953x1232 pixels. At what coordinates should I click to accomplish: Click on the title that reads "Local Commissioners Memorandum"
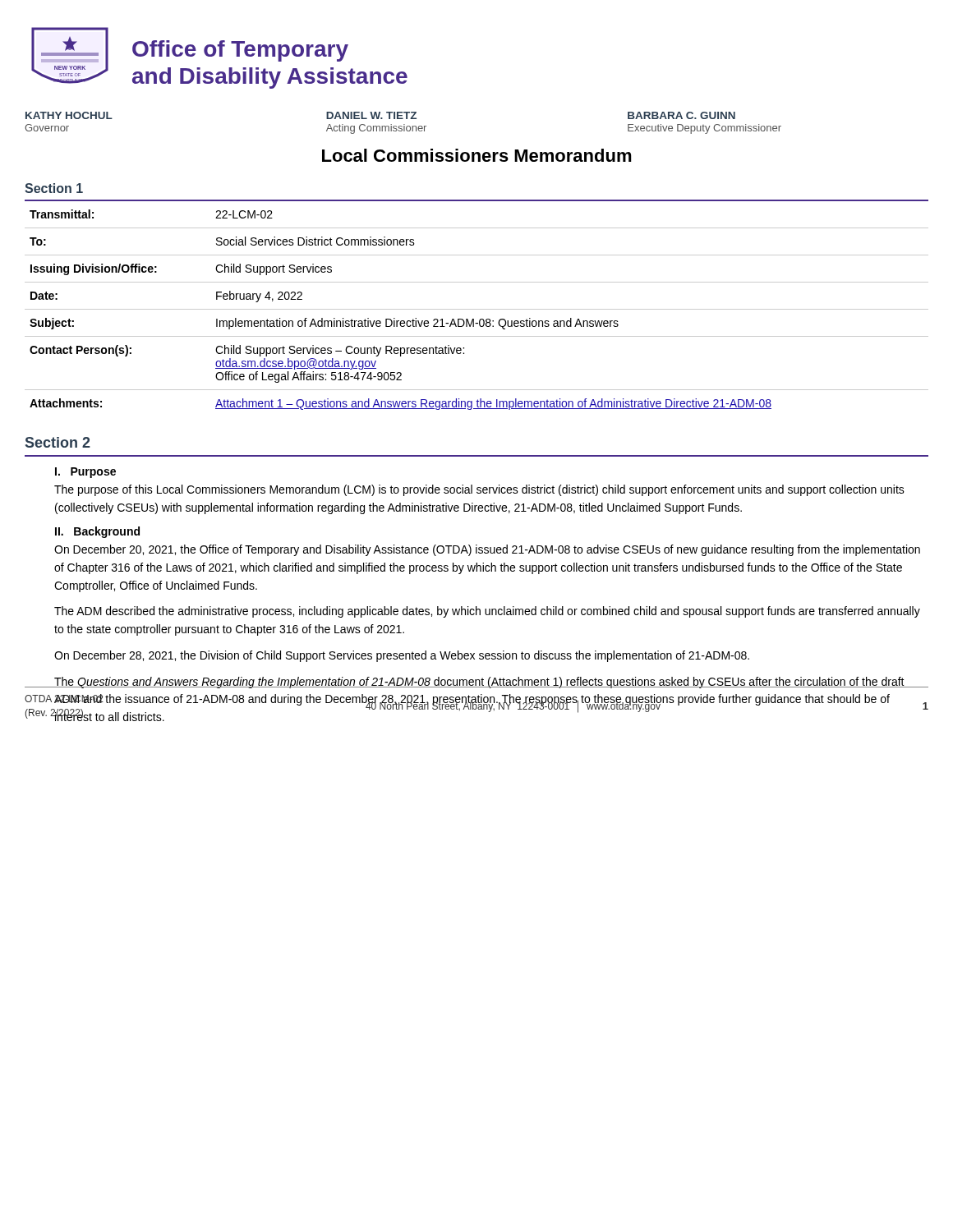pos(476,156)
